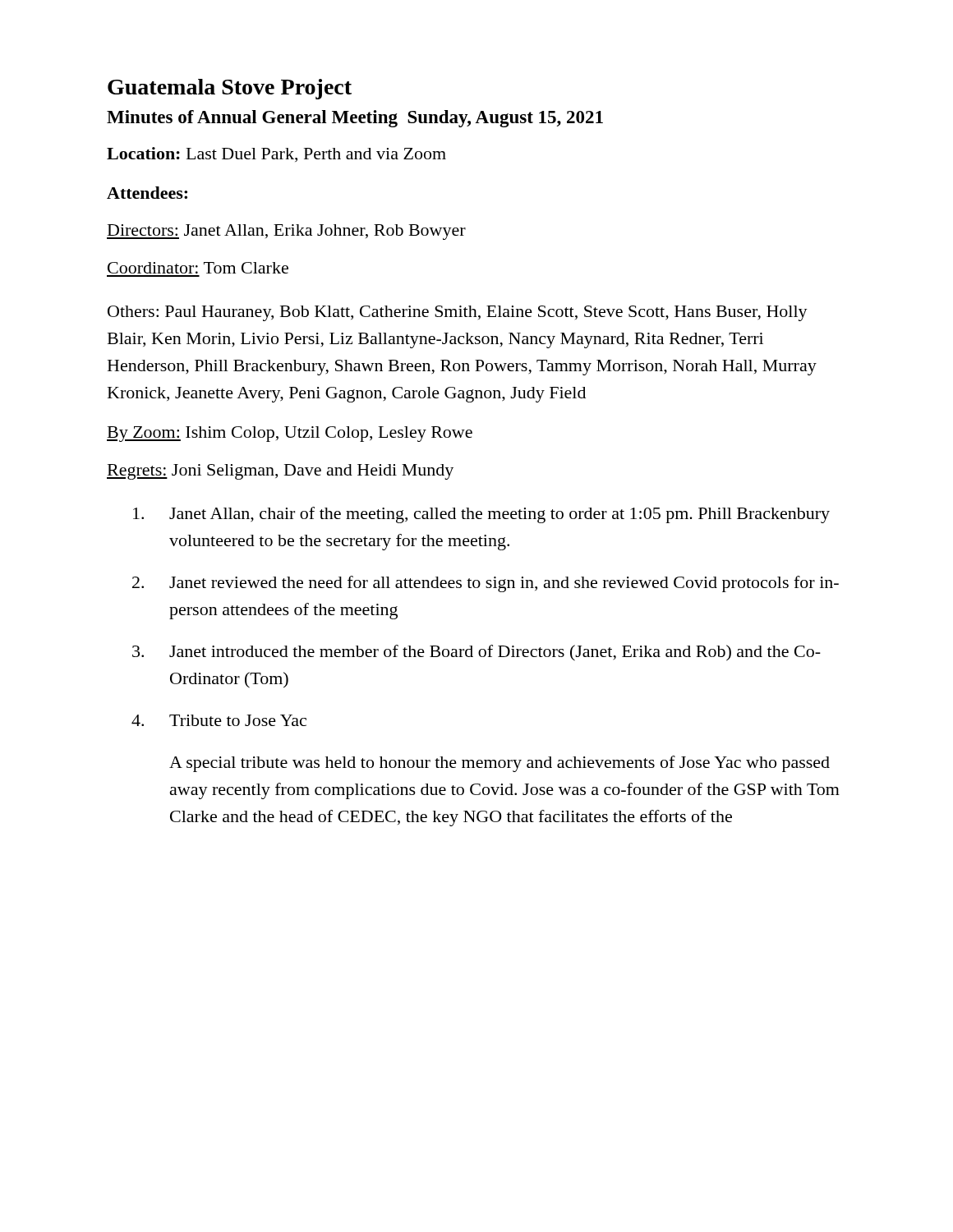Click the passage that begins "Janet Allan, chair of the meeting,"

[476, 526]
